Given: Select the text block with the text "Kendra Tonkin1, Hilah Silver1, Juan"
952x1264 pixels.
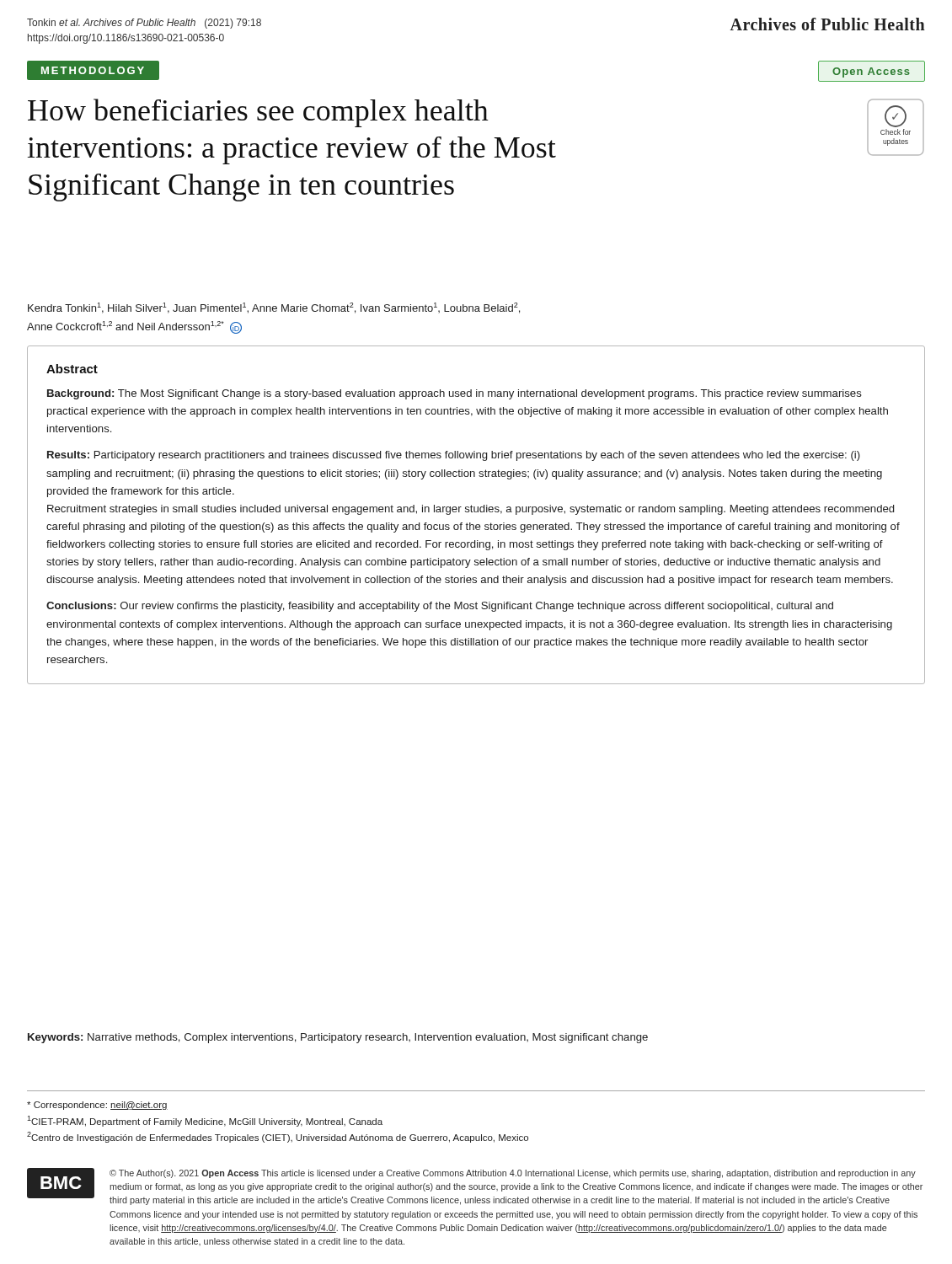Looking at the screenshot, I should tap(274, 317).
